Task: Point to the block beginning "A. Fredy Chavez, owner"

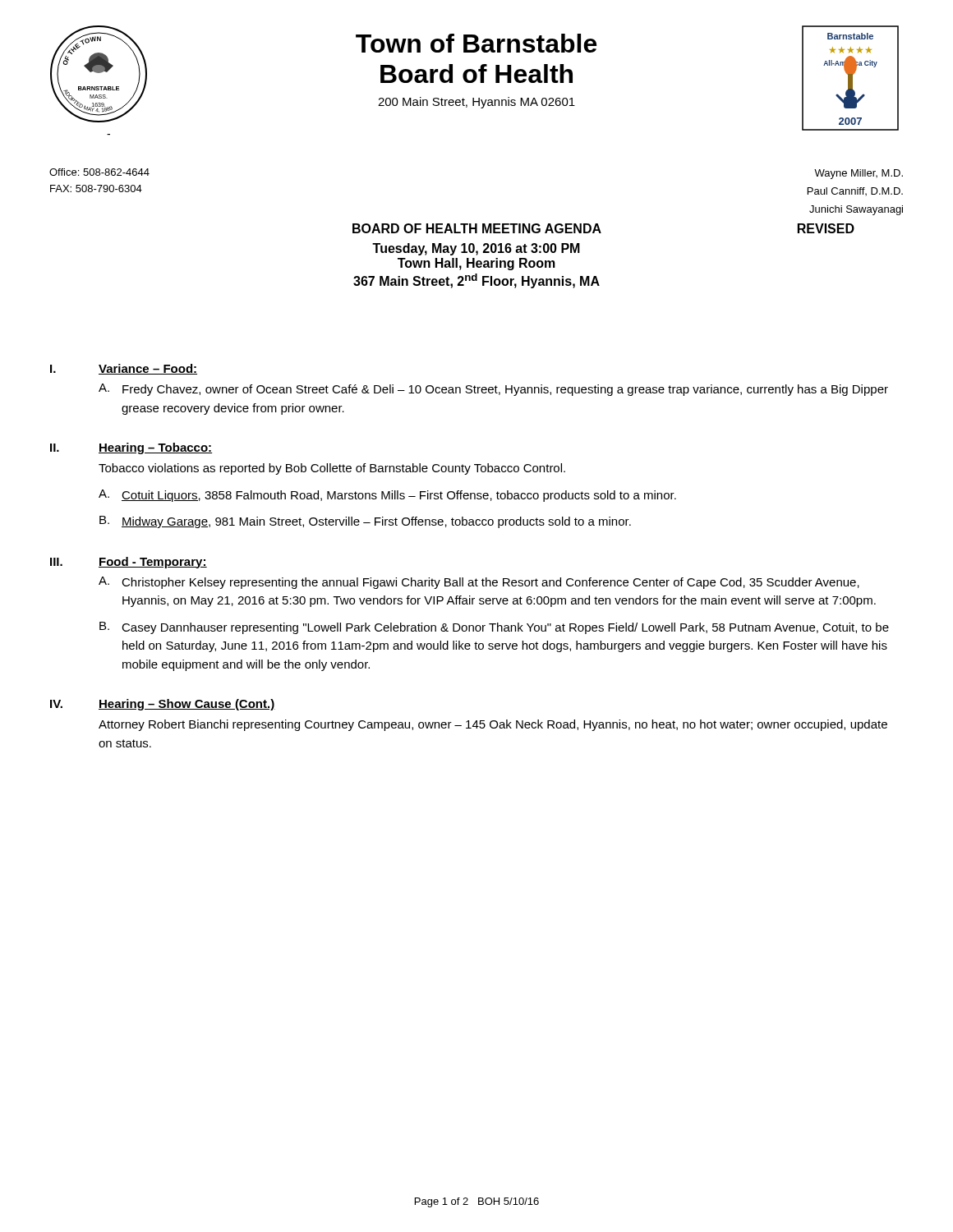Action: [501, 399]
